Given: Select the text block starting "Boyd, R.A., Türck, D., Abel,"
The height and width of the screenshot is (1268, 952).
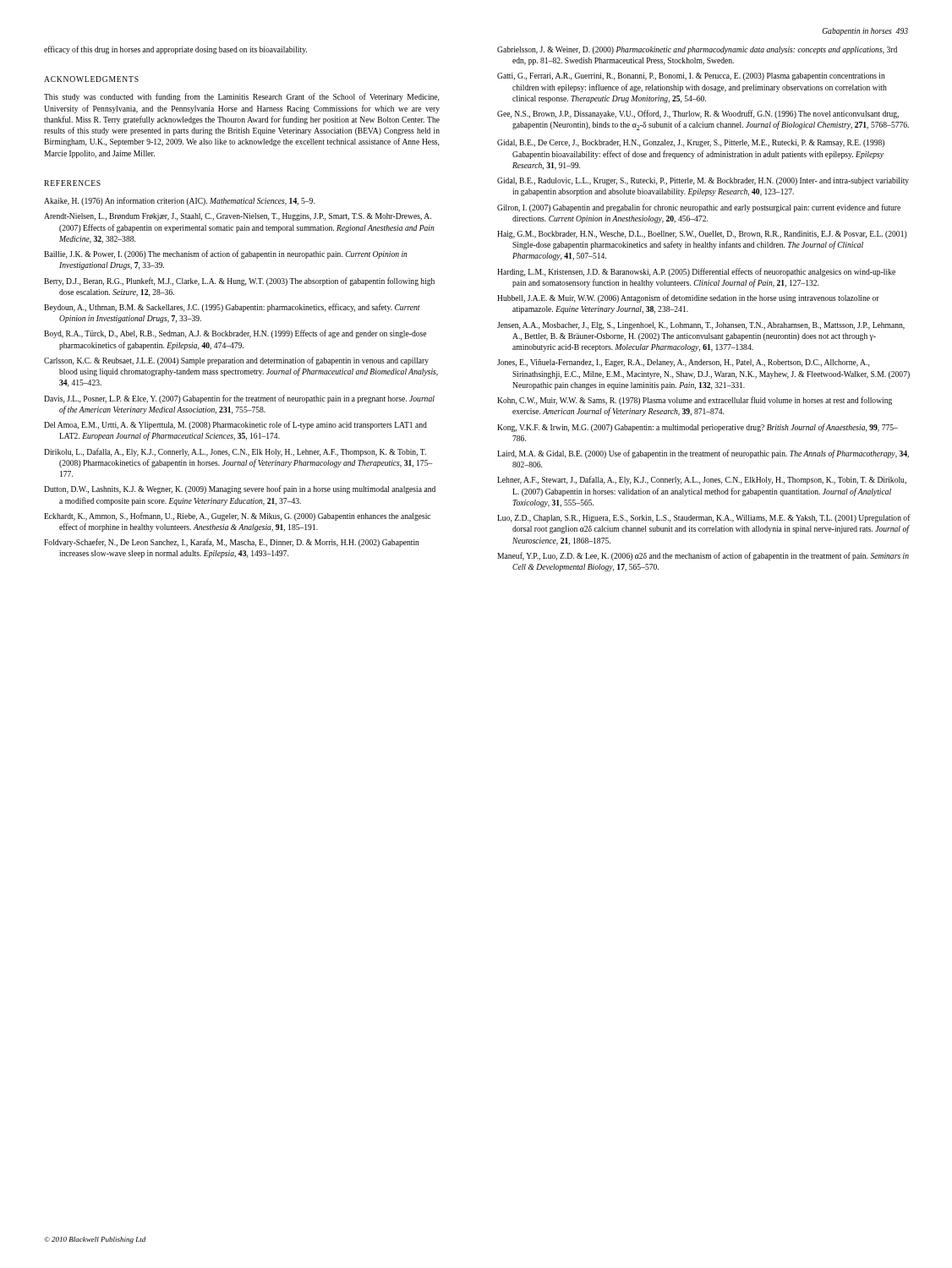Looking at the screenshot, I should (235, 339).
